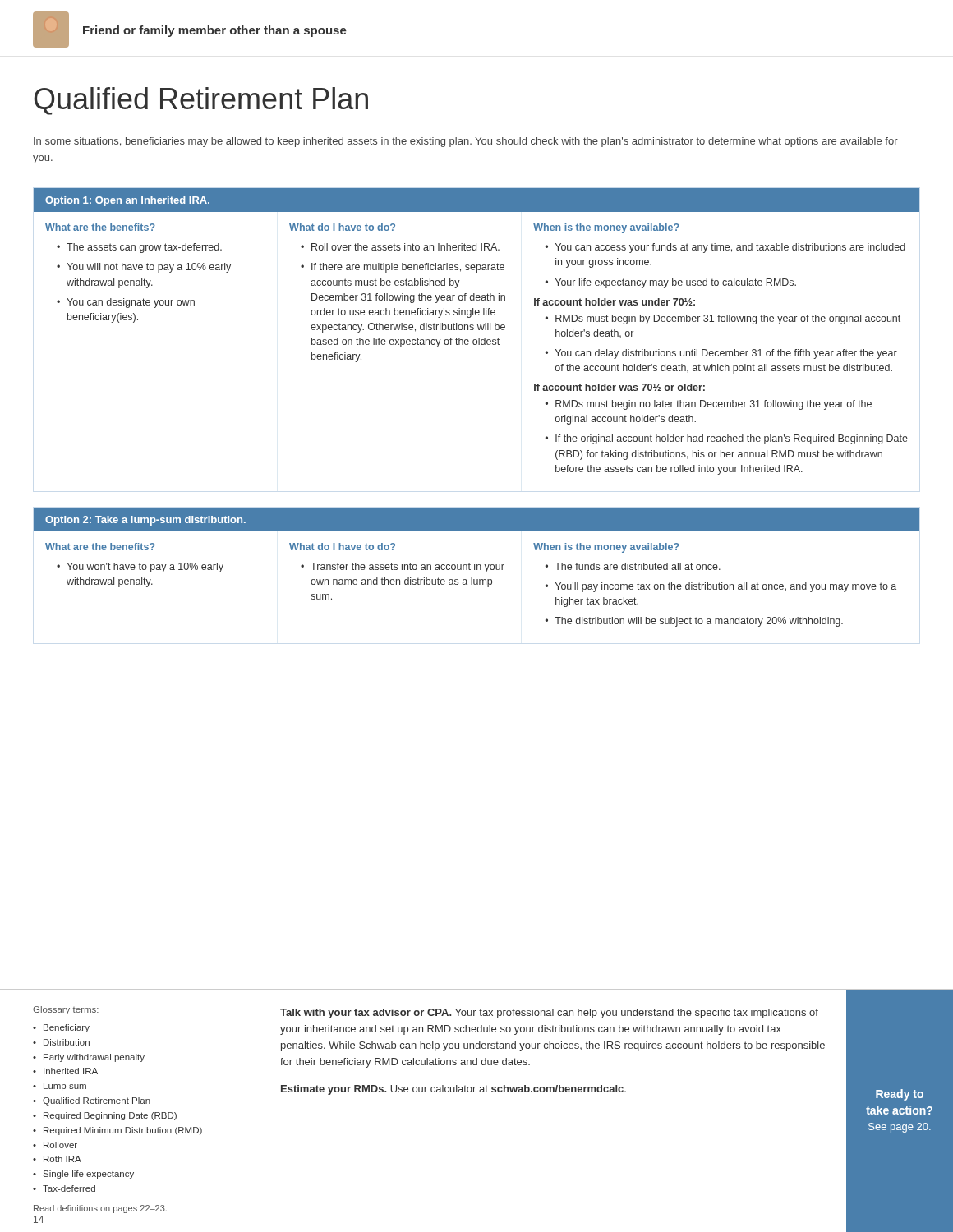Select the table that reads "Option 1: Open an Inherited"

[476, 340]
